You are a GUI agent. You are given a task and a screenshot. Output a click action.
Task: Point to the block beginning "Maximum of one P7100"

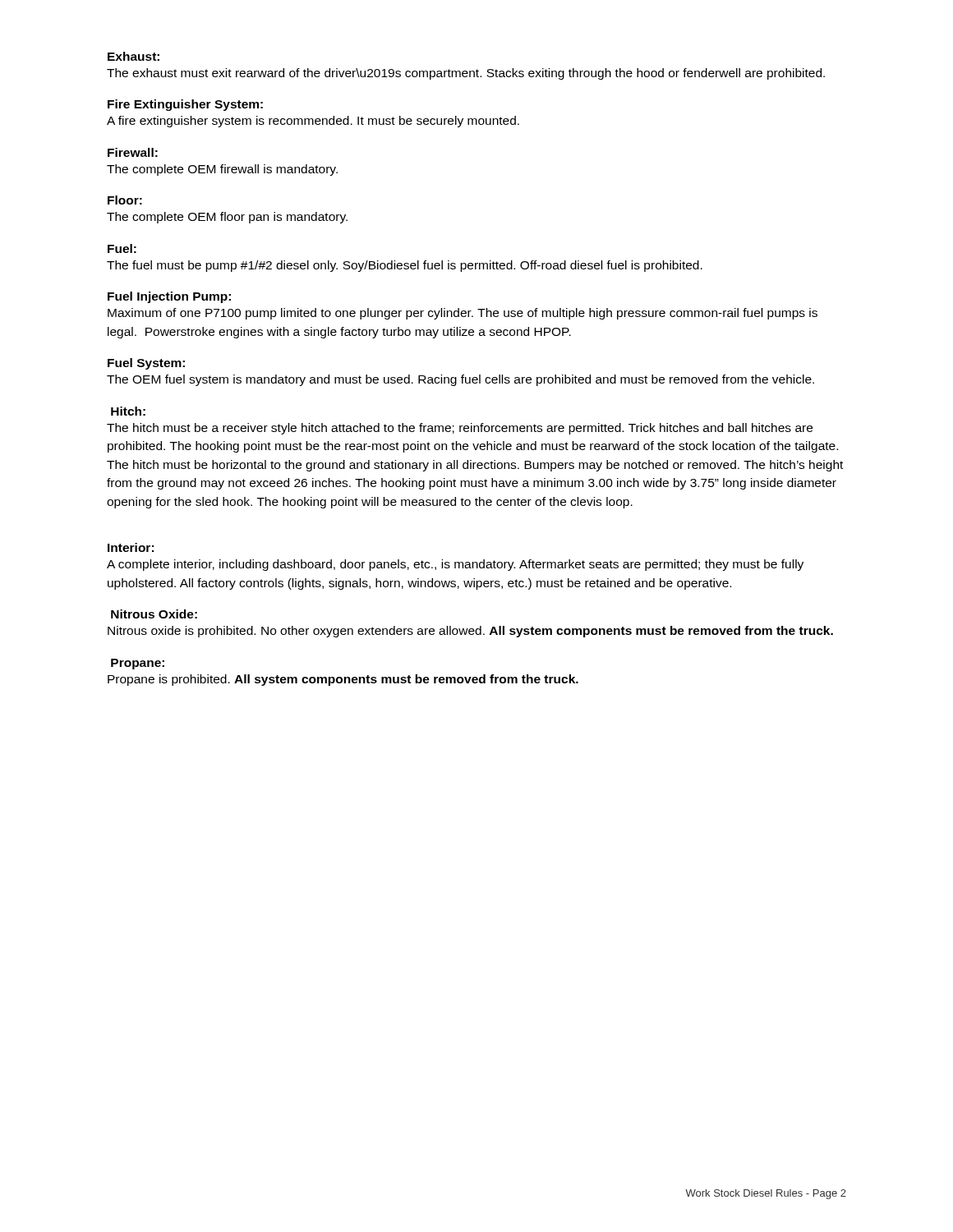[x=462, y=322]
